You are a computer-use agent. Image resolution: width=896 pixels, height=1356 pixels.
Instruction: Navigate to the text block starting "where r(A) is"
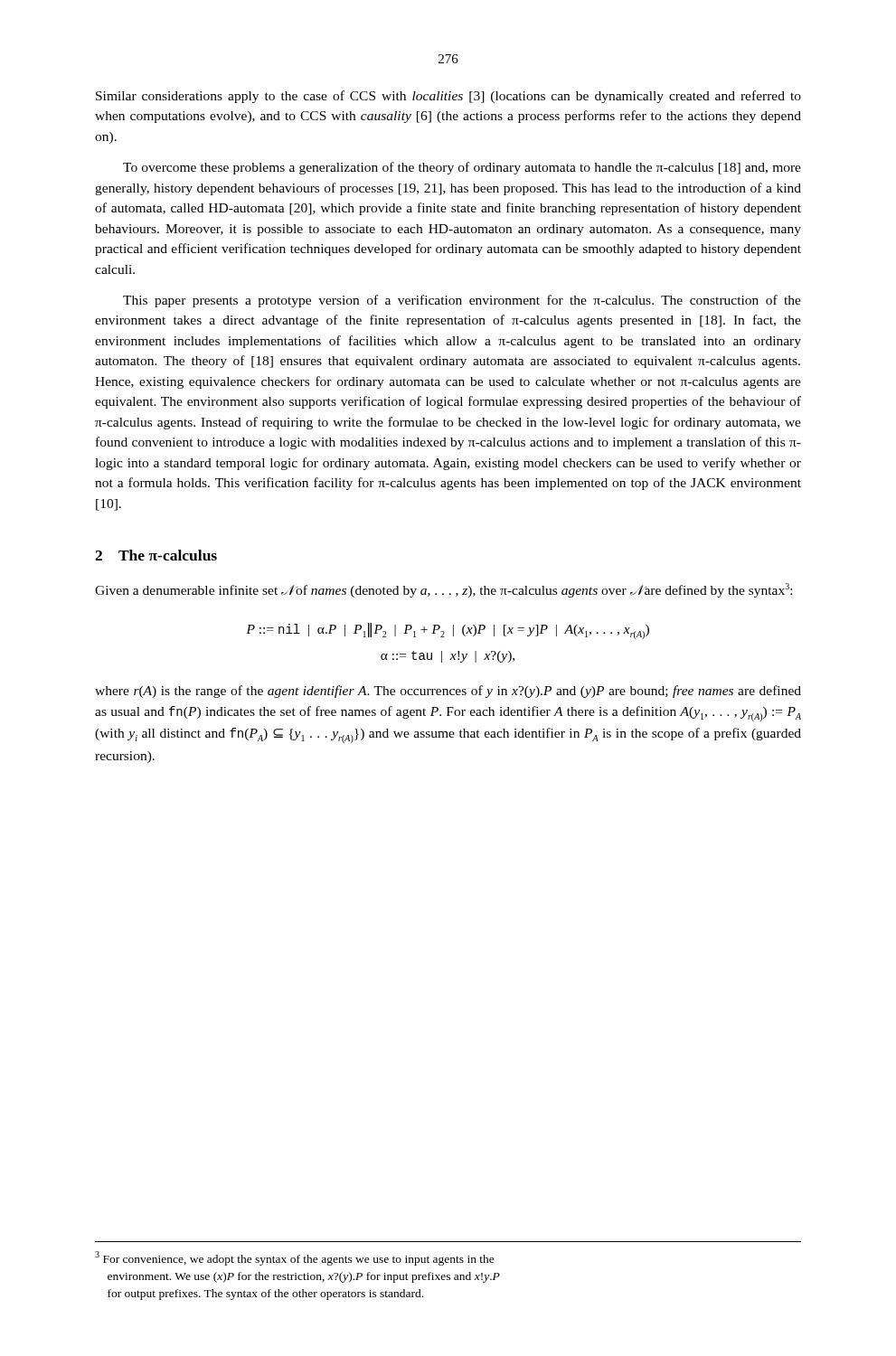click(448, 723)
